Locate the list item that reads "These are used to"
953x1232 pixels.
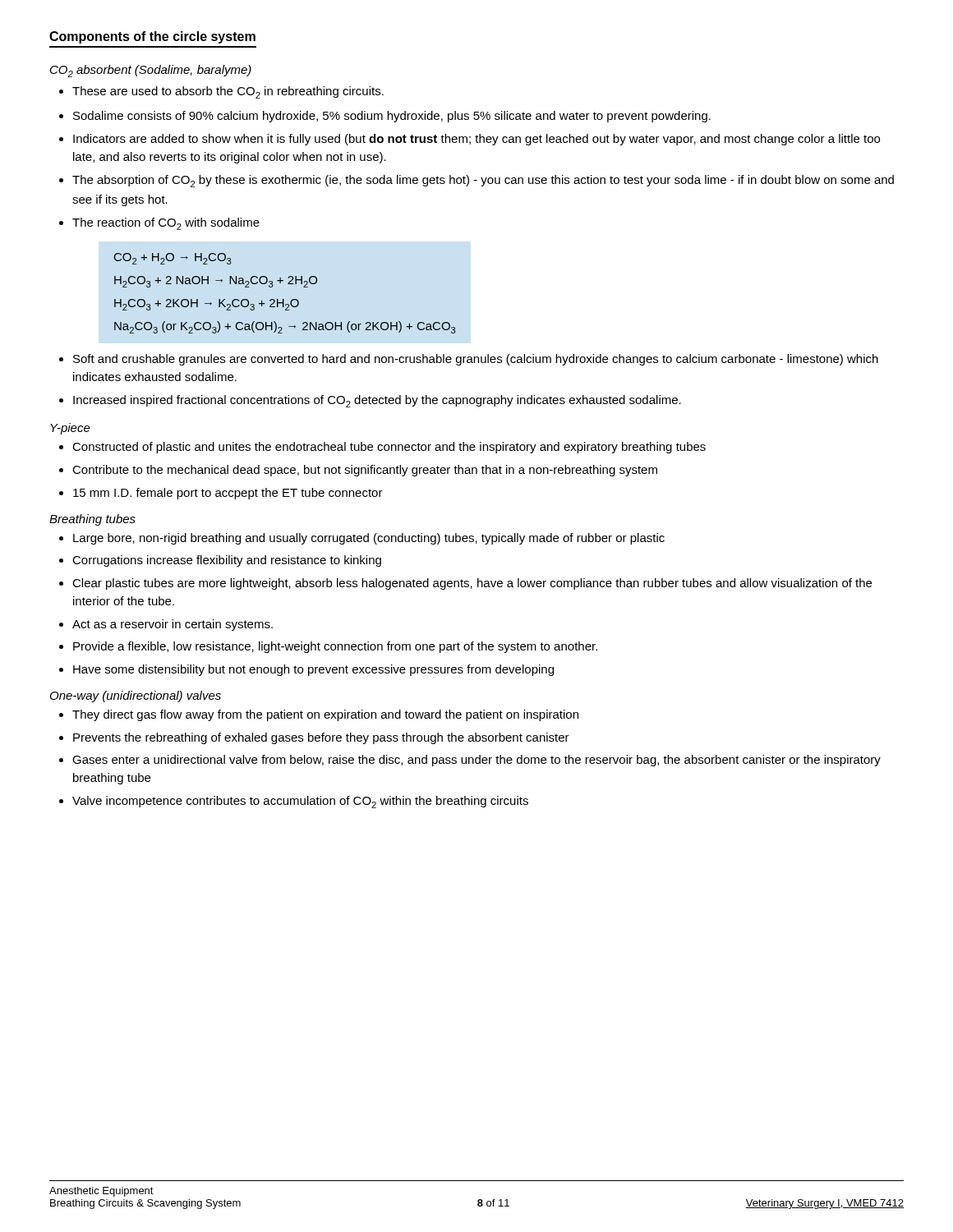coord(221,92)
